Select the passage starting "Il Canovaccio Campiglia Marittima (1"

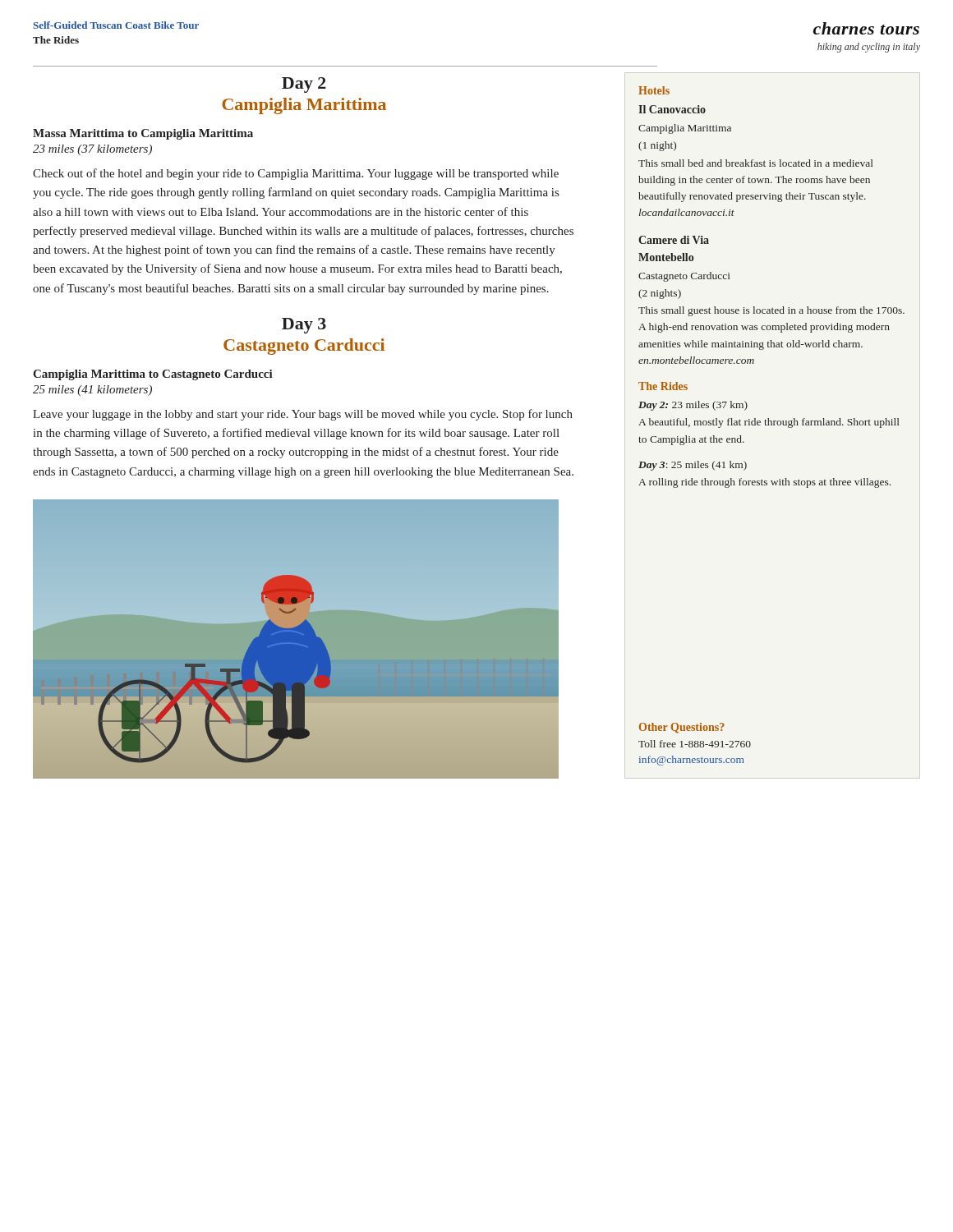(x=772, y=160)
